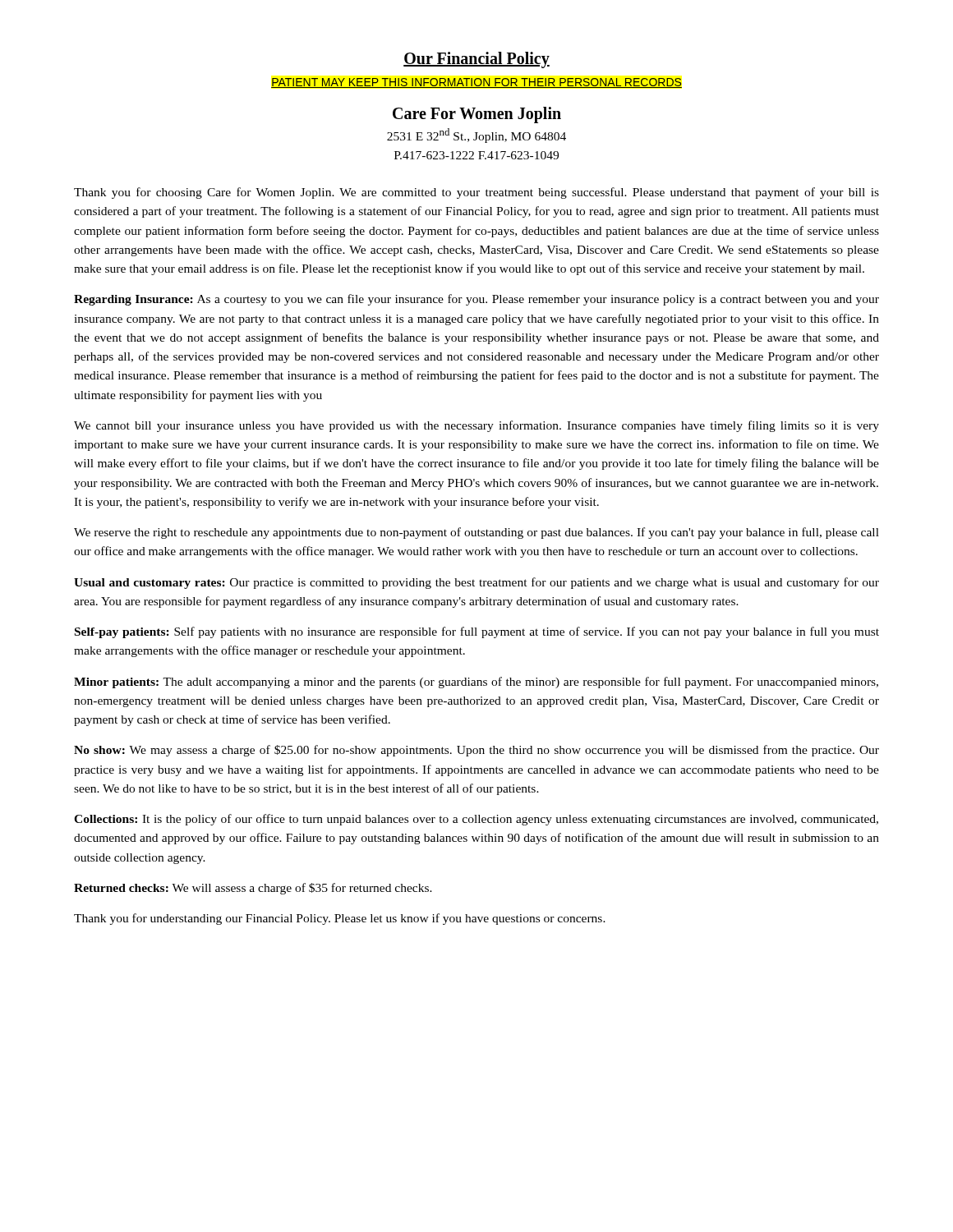The width and height of the screenshot is (953, 1232).
Task: Find the block on this page that starts "Minor patients: The adult"
Action: coord(476,700)
